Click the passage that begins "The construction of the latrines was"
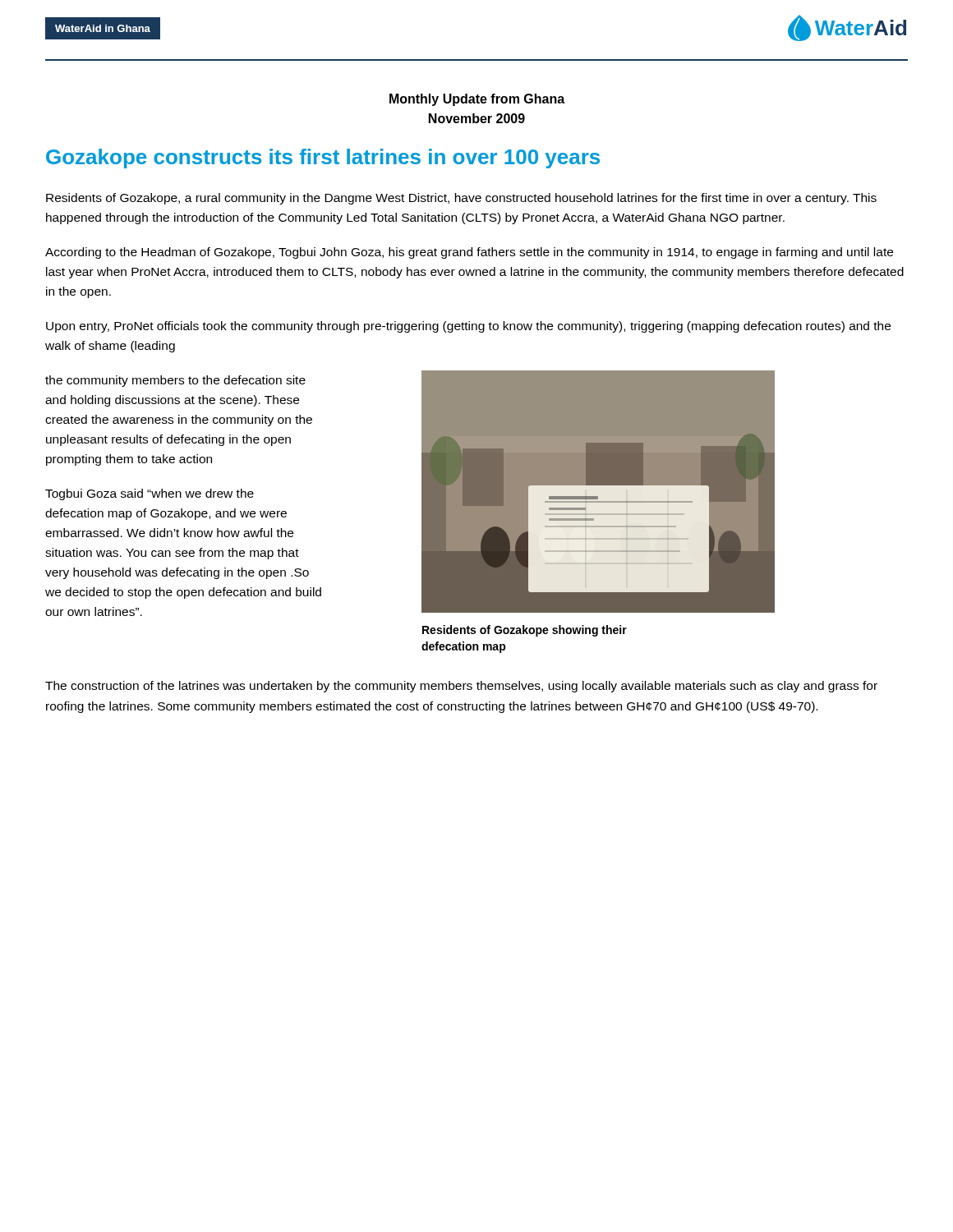The height and width of the screenshot is (1232, 953). tap(461, 696)
